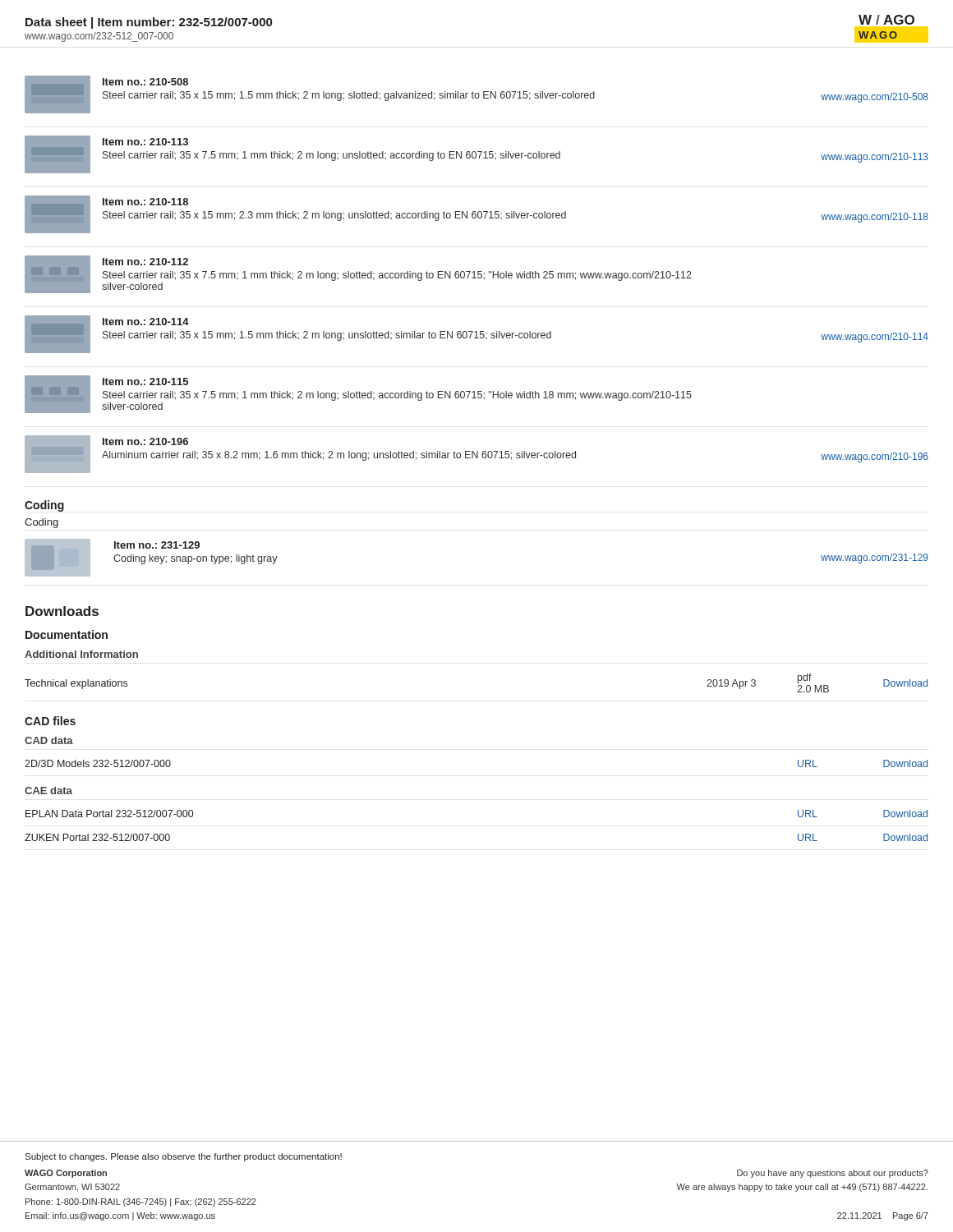
Task: Where is the passage that starts "Item no.: 210-196 Aluminum"?
Action: click(476, 454)
